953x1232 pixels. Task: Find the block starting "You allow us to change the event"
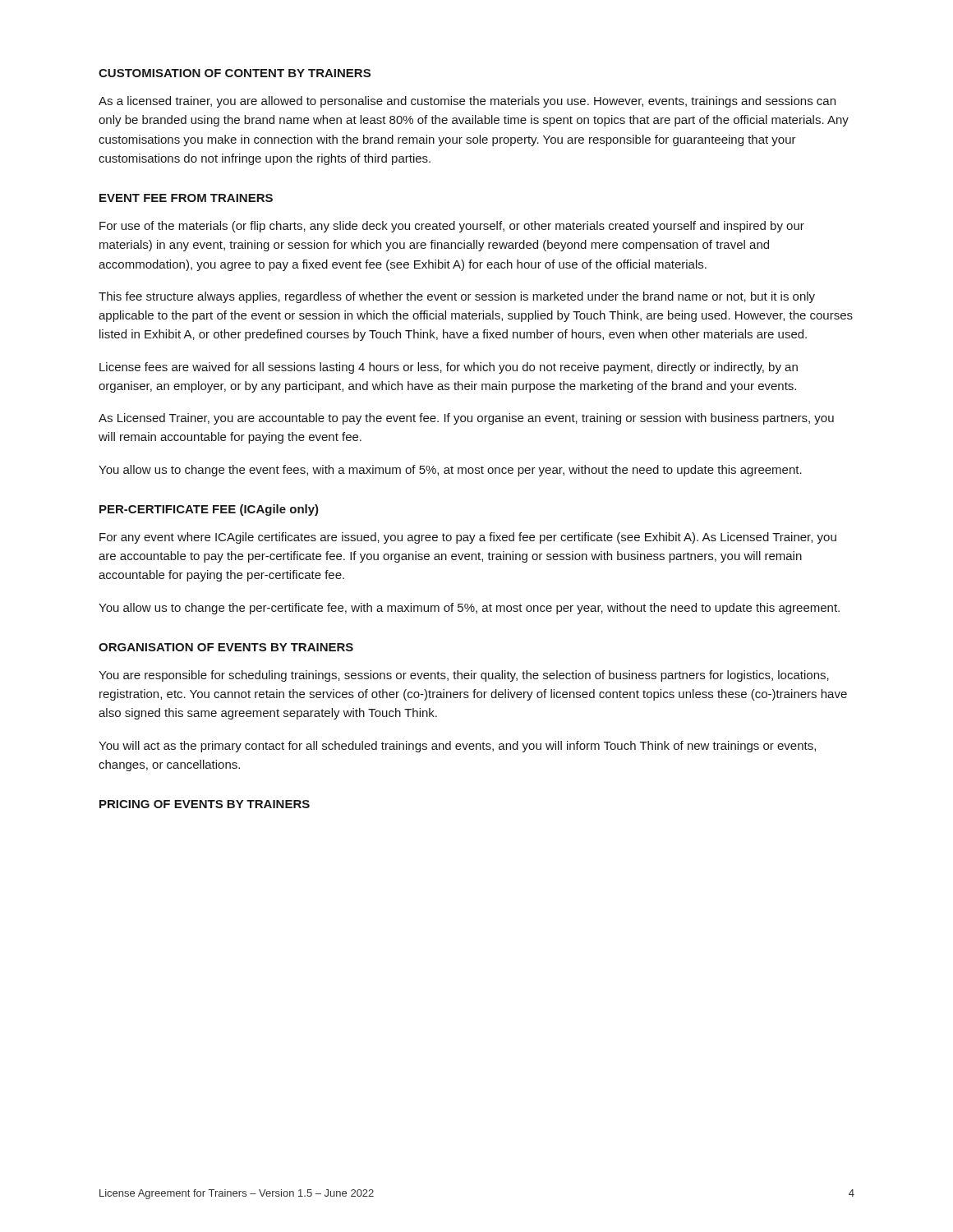tap(450, 469)
